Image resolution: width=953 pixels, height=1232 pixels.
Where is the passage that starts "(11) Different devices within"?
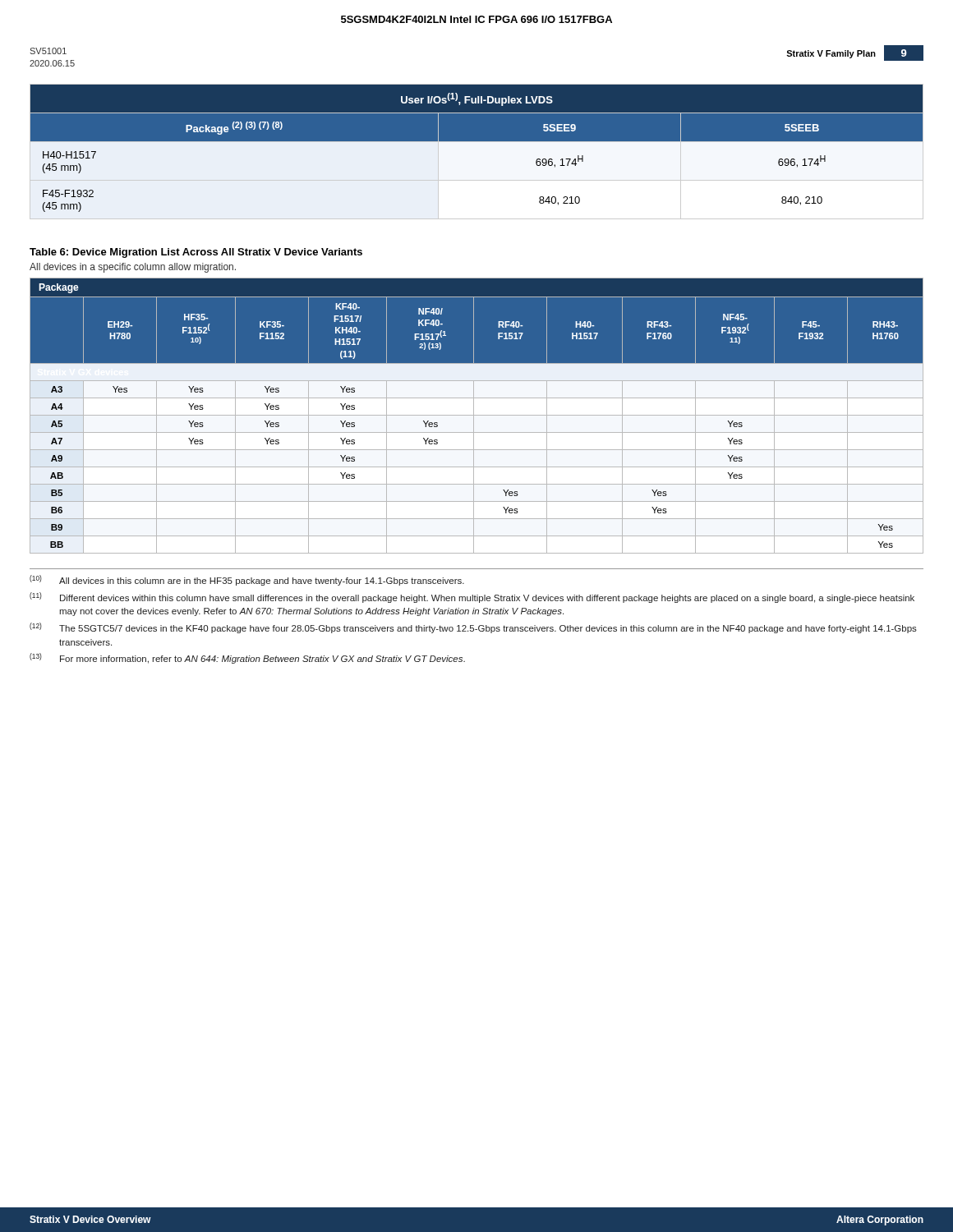476,605
